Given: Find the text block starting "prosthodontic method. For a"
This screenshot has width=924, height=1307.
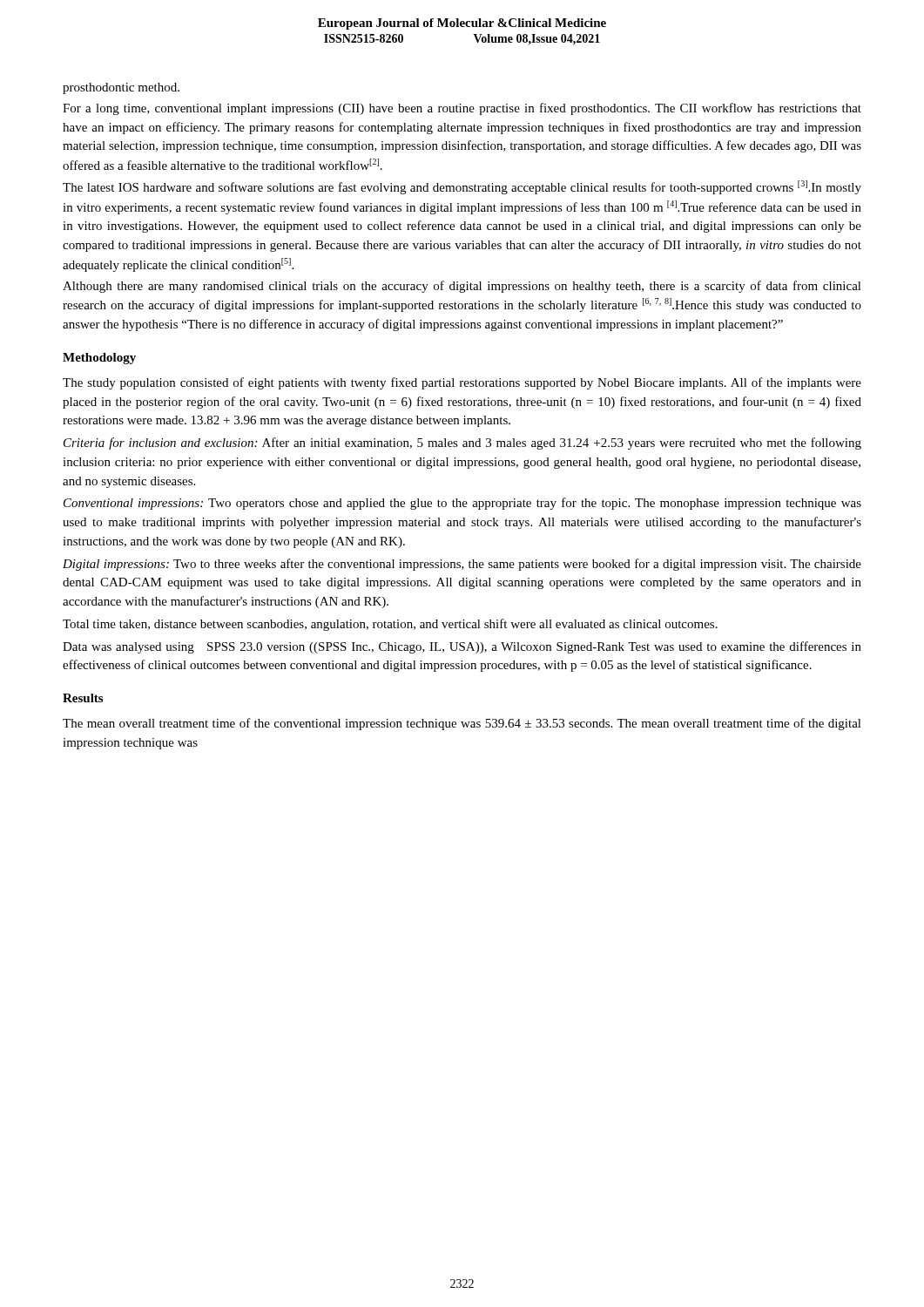Looking at the screenshot, I should tap(462, 206).
